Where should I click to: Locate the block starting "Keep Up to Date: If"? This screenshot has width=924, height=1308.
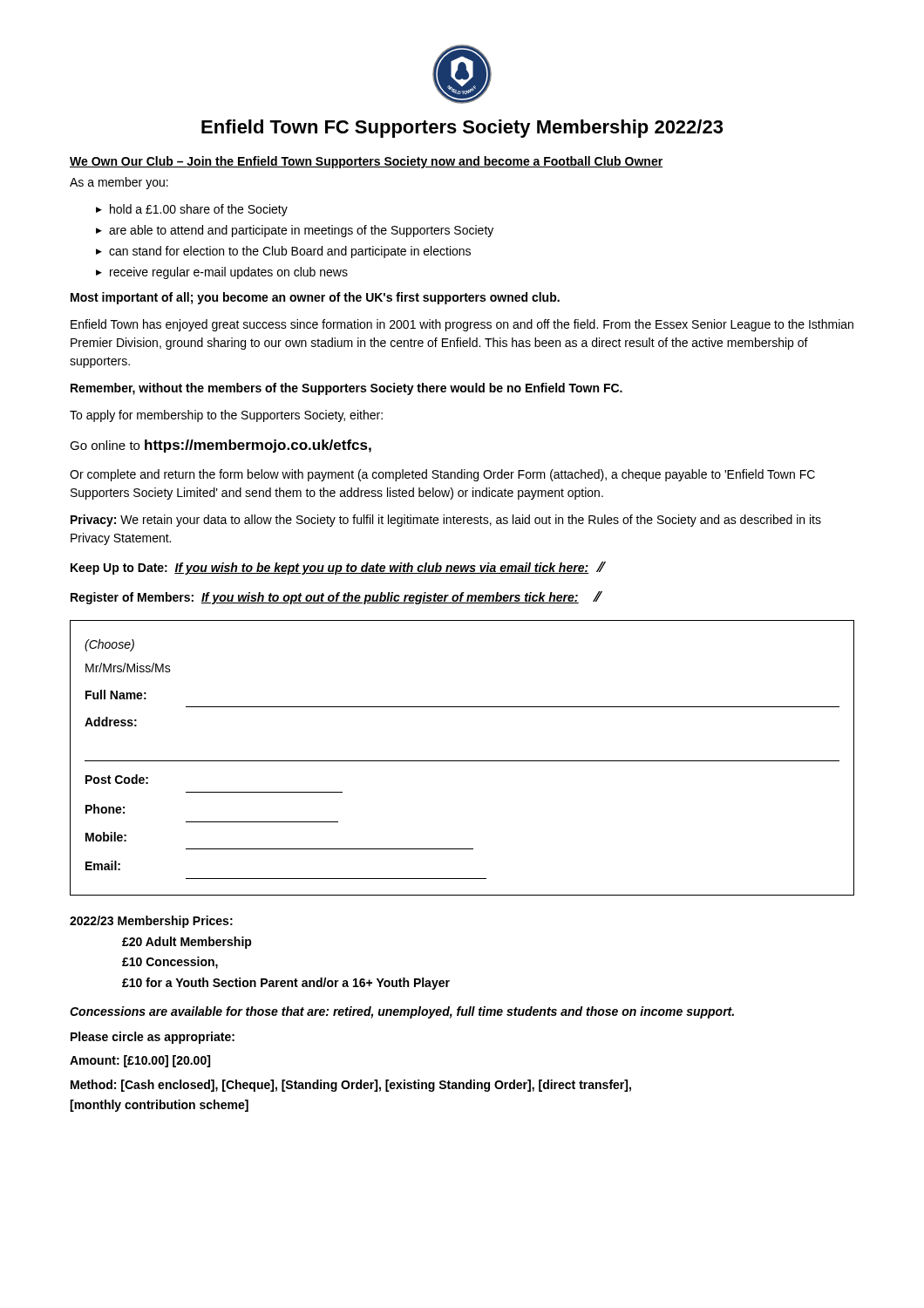337,567
